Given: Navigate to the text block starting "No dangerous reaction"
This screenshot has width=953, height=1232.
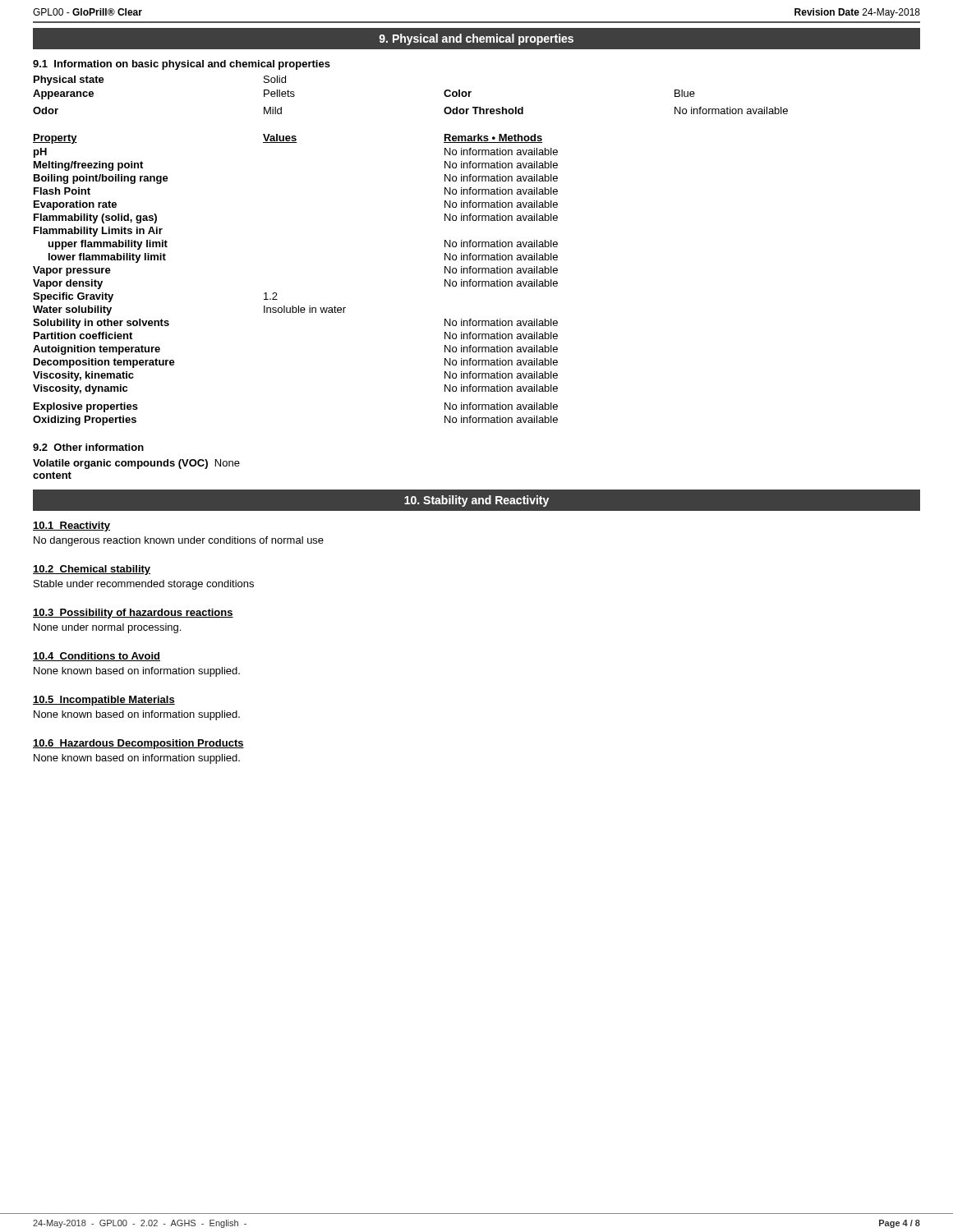Looking at the screenshot, I should [x=178, y=540].
